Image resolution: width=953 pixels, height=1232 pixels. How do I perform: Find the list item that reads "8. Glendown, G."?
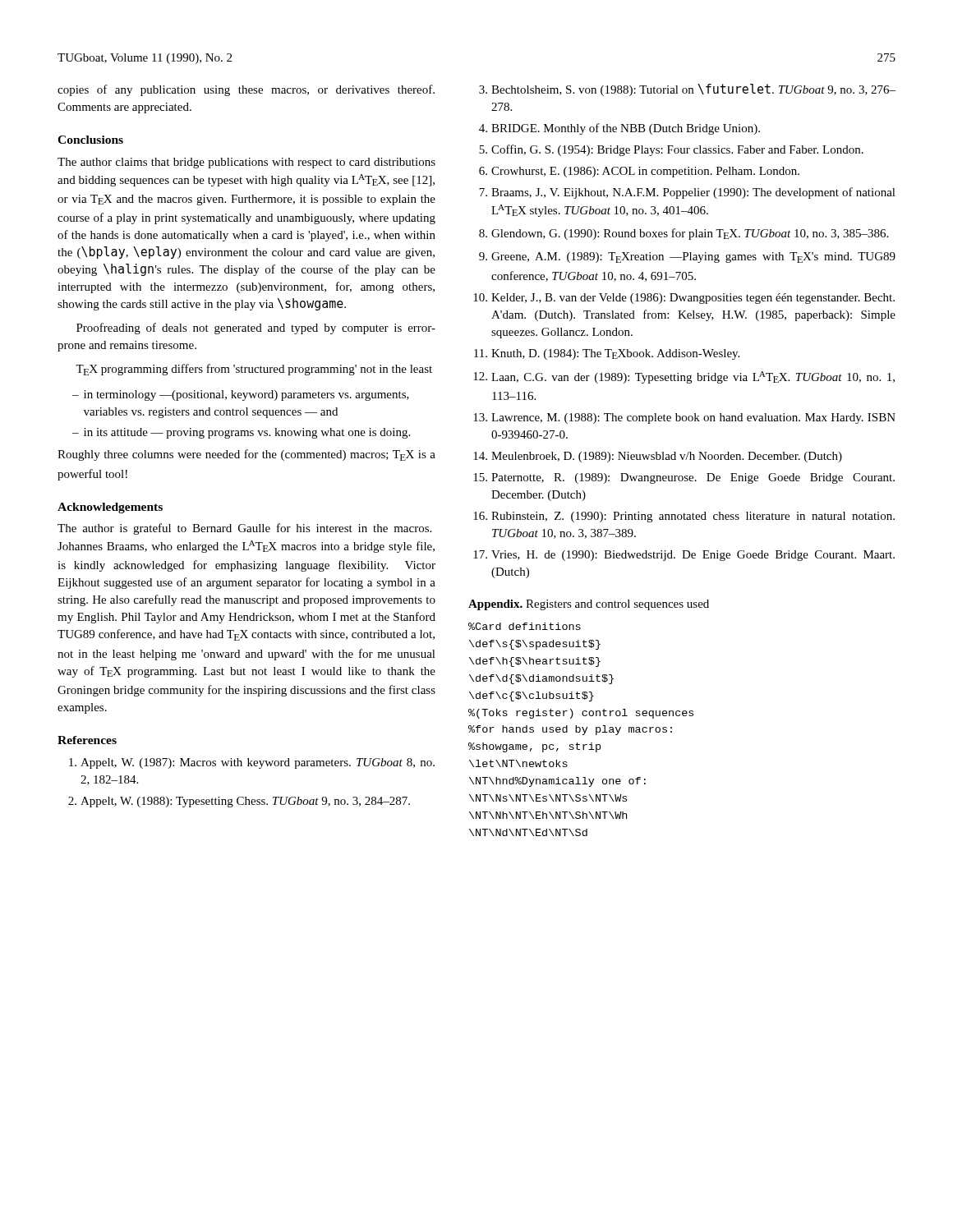682,235
